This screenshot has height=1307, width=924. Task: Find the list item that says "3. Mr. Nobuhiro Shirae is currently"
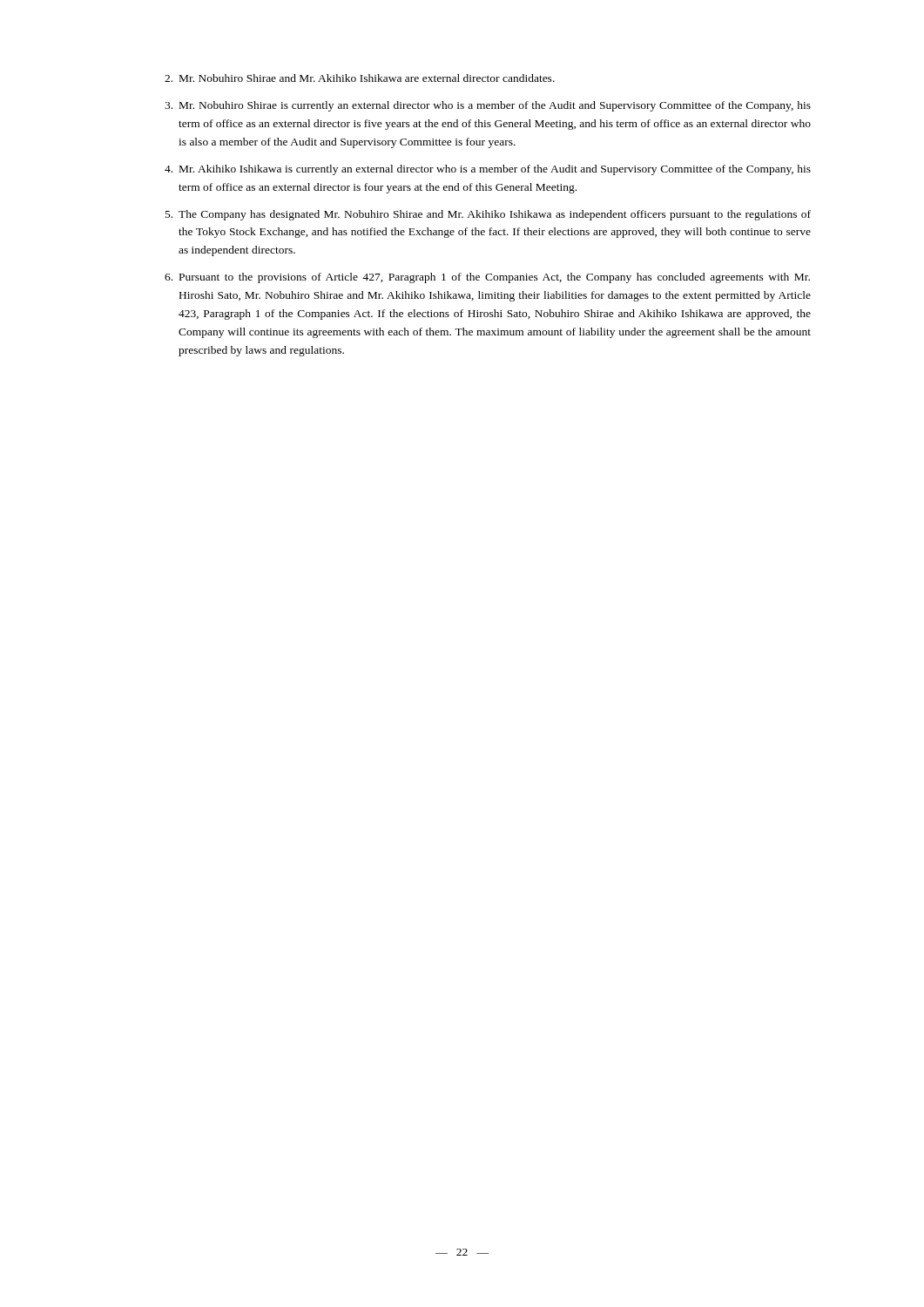click(x=482, y=124)
